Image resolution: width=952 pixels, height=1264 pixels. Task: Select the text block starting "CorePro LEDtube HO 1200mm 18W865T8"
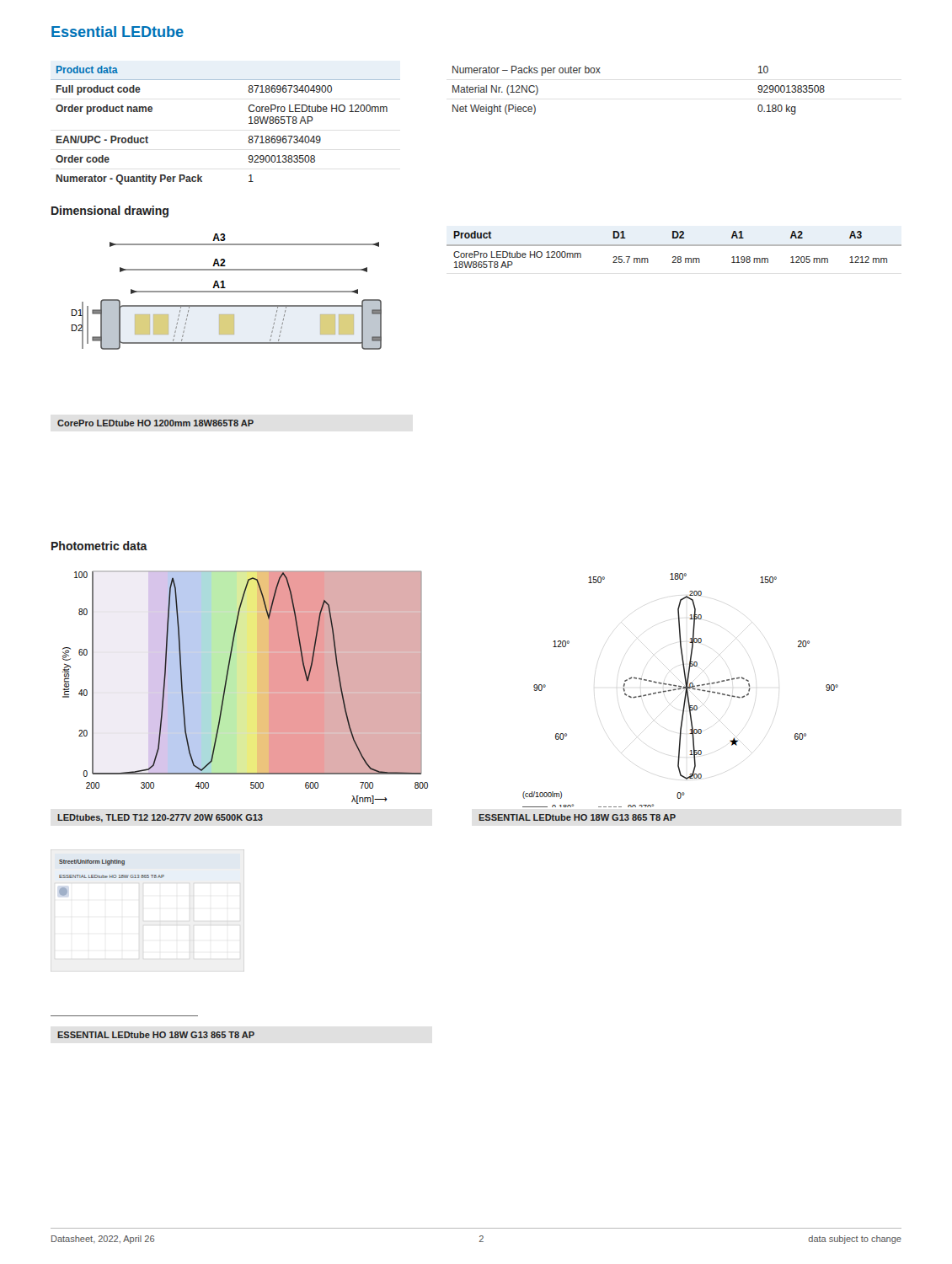[232, 423]
